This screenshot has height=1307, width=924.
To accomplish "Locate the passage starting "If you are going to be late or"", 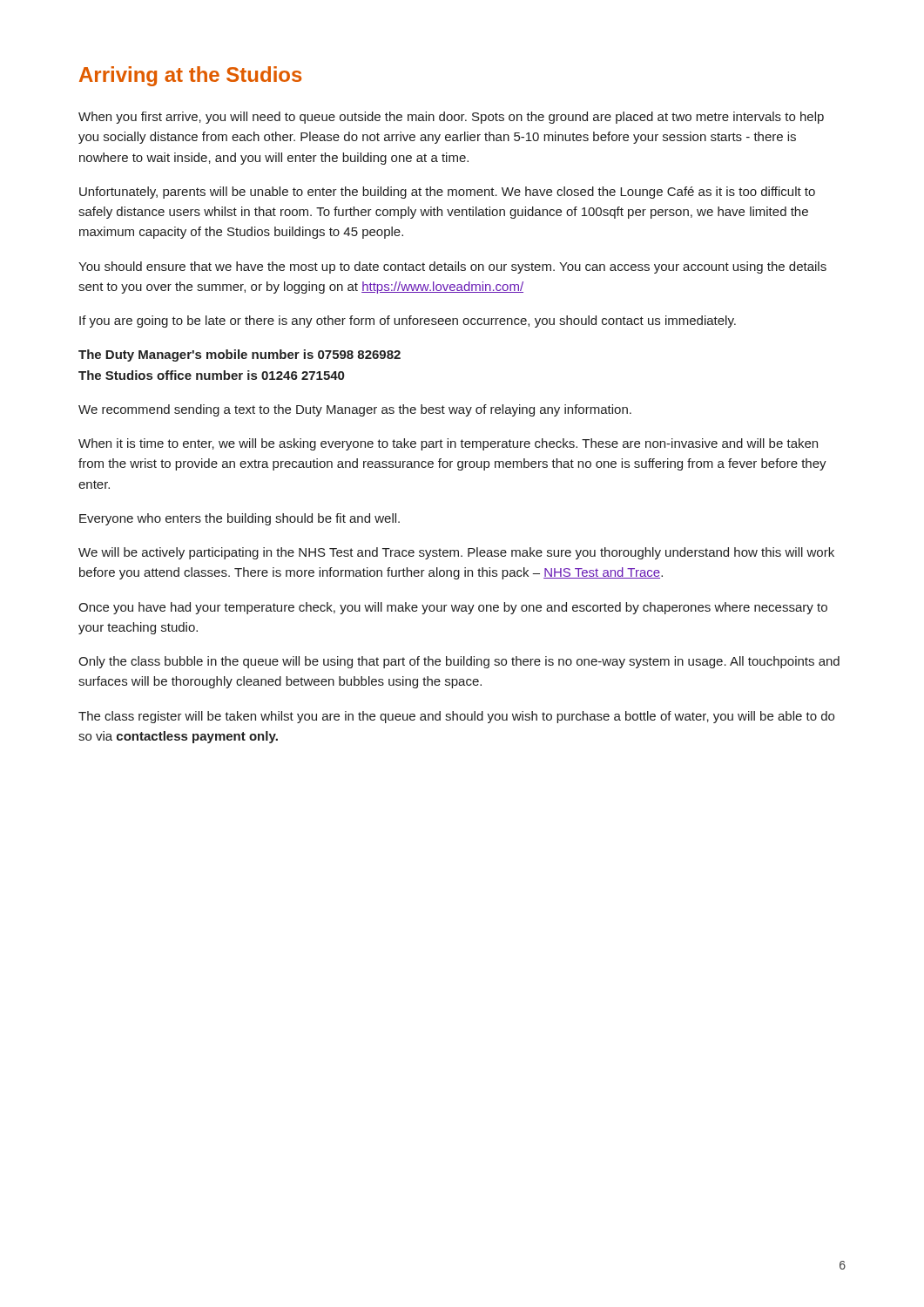I will [462, 320].
